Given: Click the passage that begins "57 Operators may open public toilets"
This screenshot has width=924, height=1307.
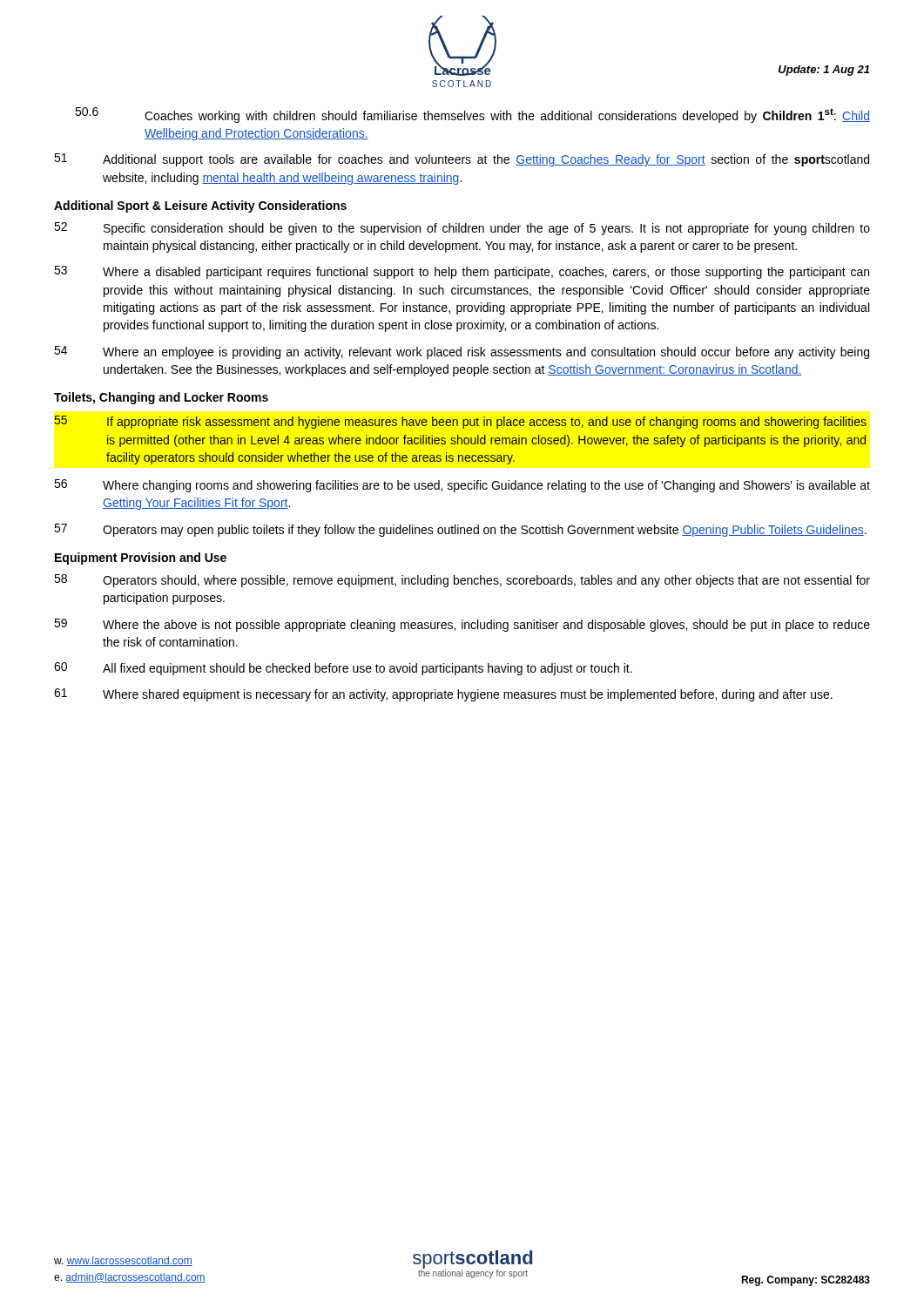Looking at the screenshot, I should [462, 530].
